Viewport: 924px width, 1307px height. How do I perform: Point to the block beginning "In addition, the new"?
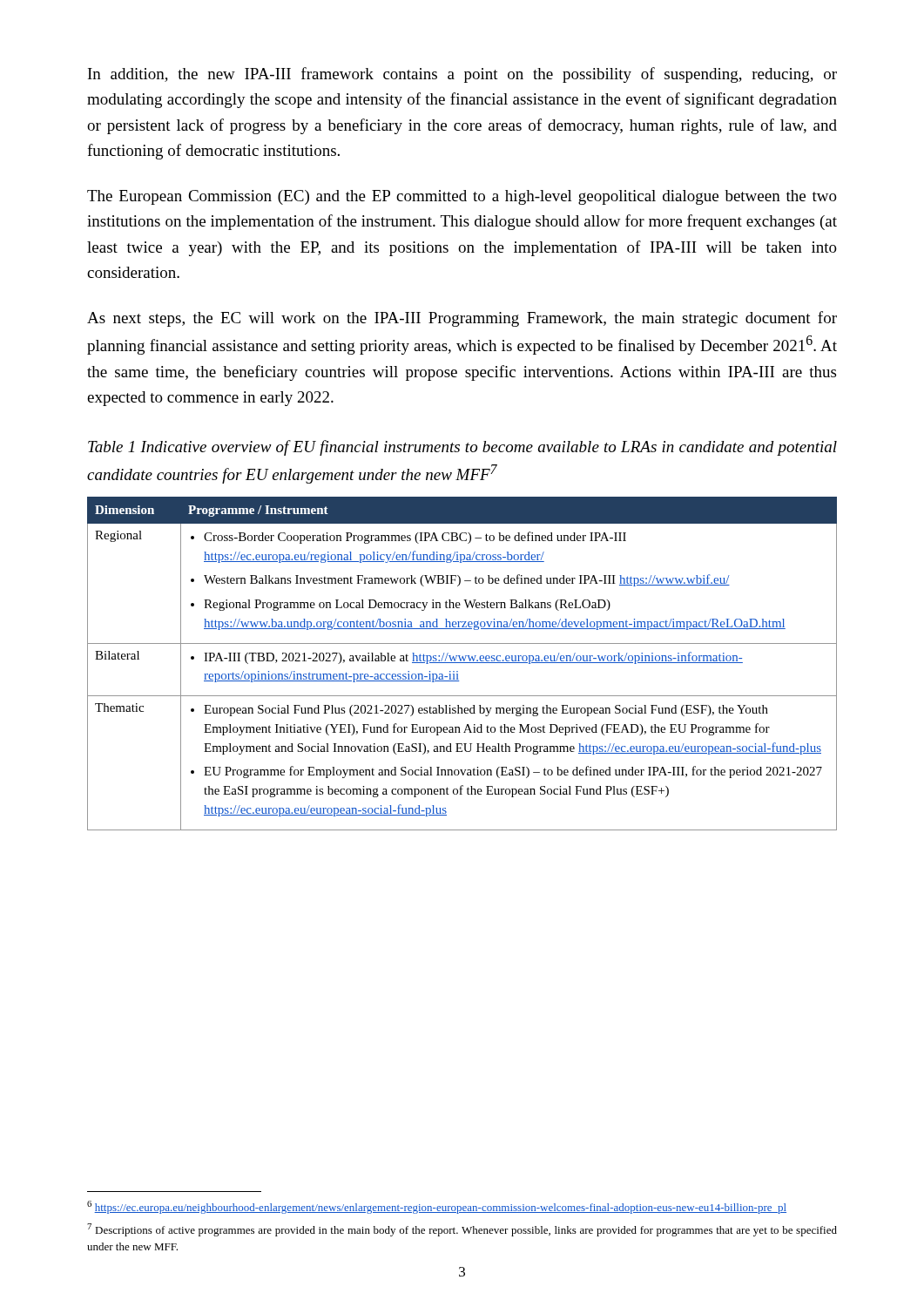(x=462, y=112)
